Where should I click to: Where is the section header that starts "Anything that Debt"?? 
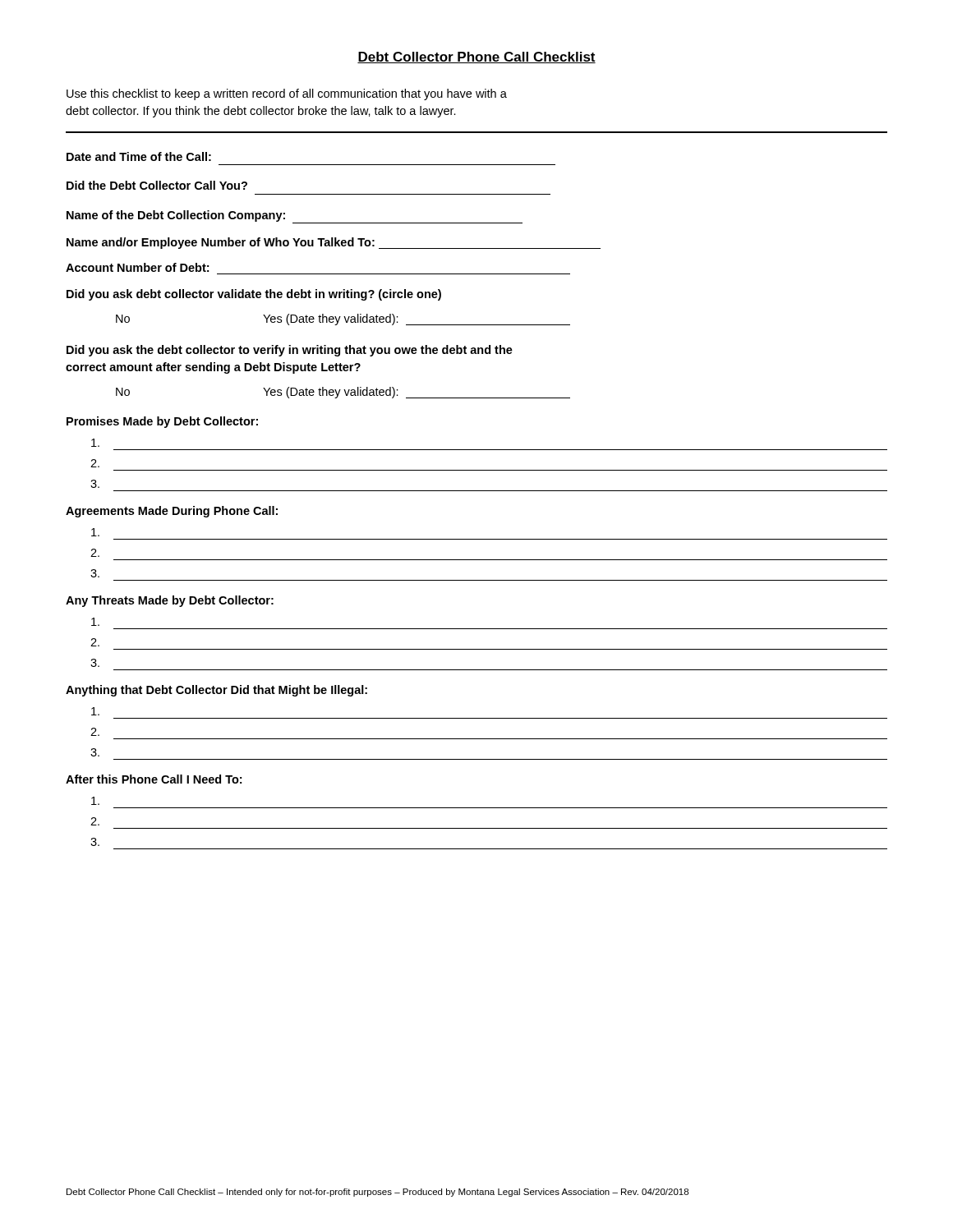tap(217, 690)
